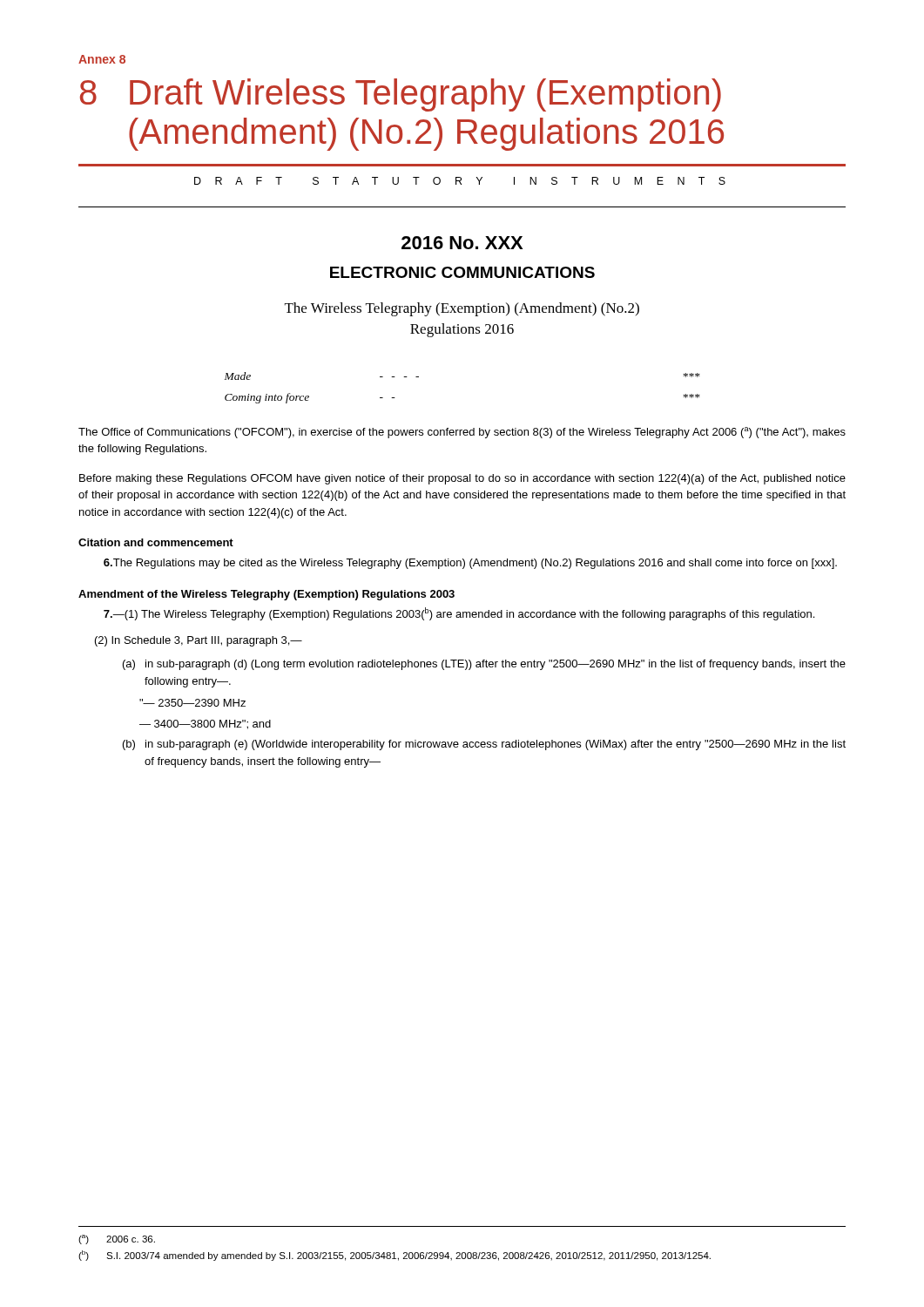The height and width of the screenshot is (1307, 924).
Task: Find "2016 No. XXX" on this page
Action: [462, 243]
